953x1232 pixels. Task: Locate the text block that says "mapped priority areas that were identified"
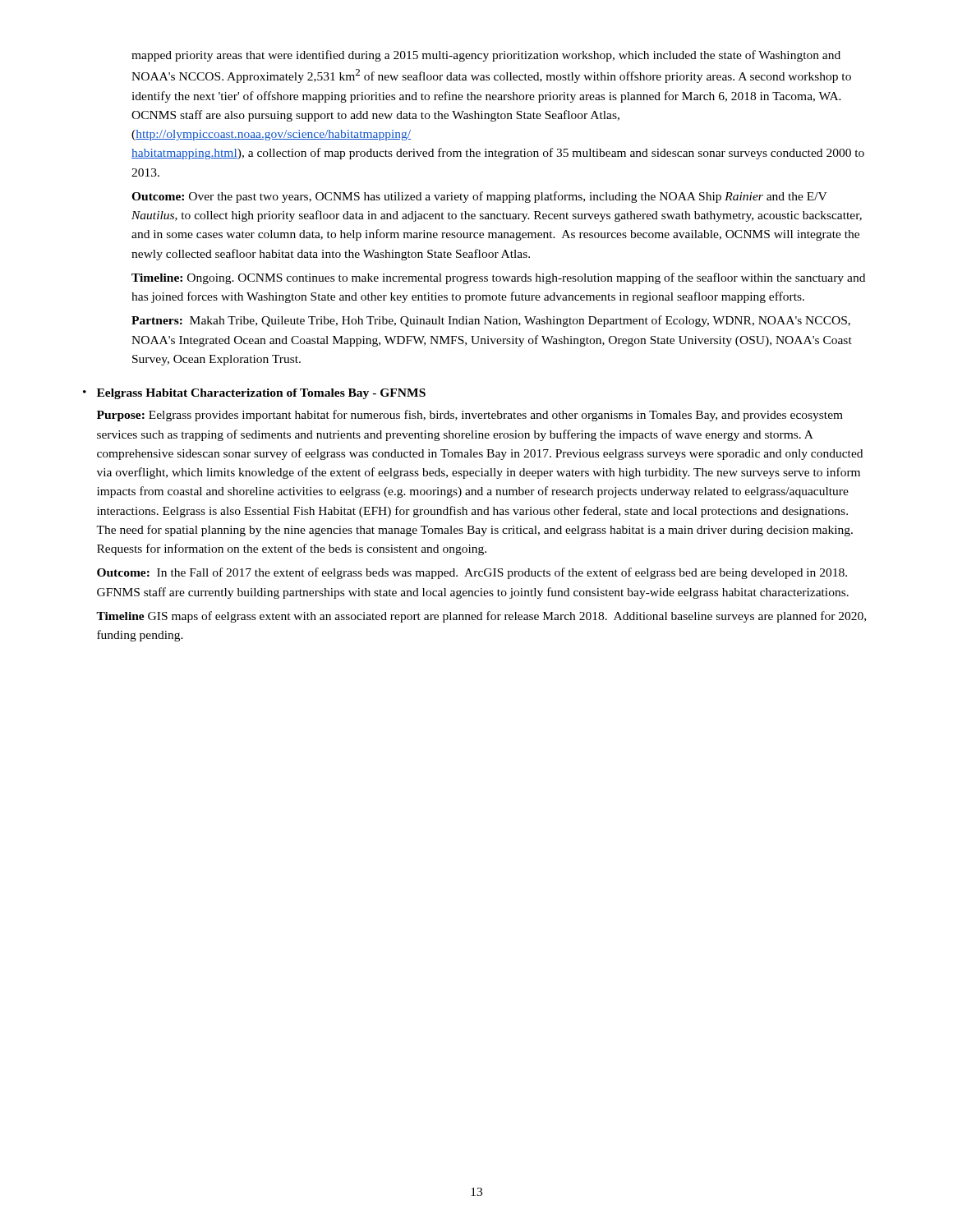pyautogui.click(x=501, y=207)
